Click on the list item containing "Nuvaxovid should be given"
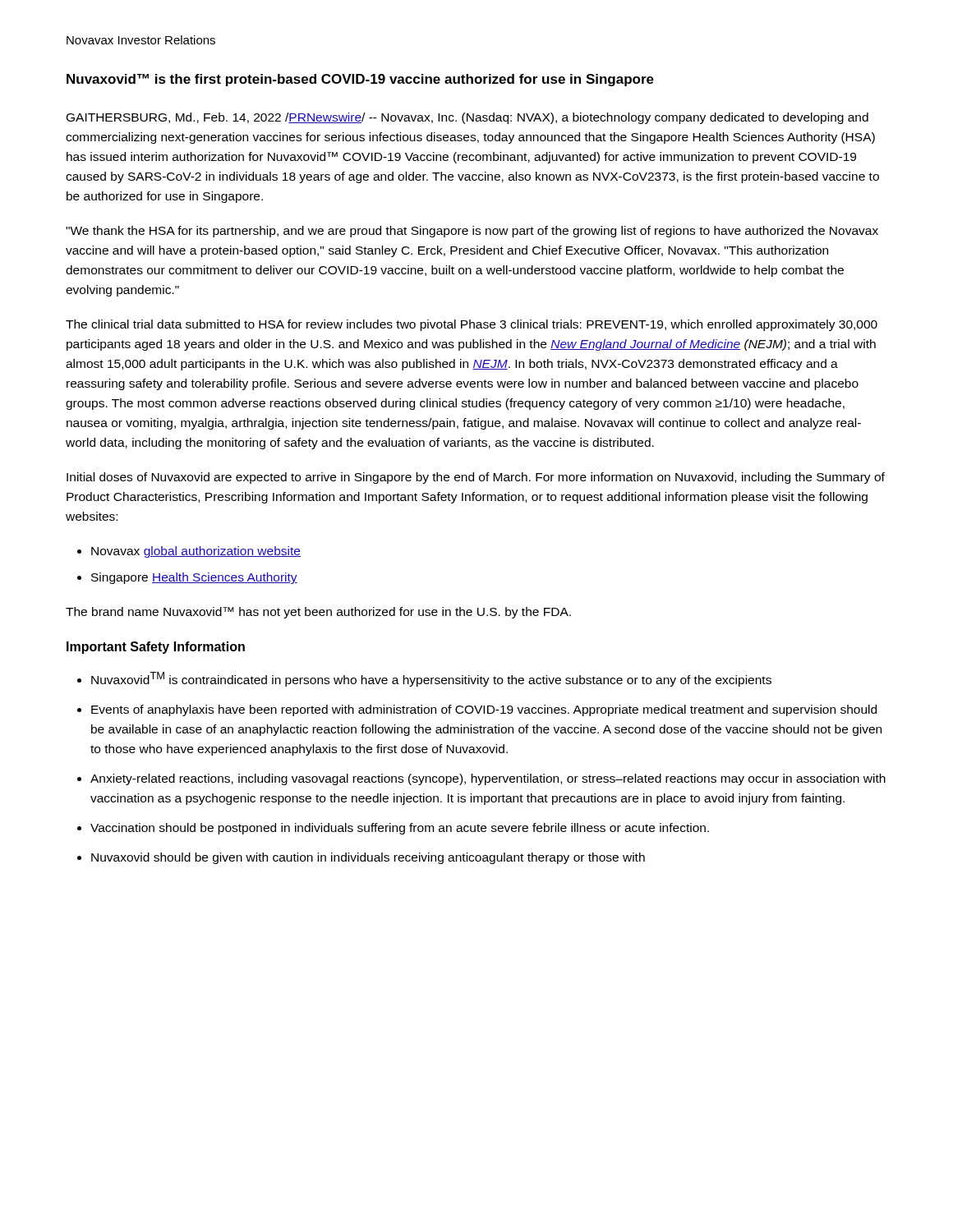Image resolution: width=953 pixels, height=1232 pixels. coord(368,857)
